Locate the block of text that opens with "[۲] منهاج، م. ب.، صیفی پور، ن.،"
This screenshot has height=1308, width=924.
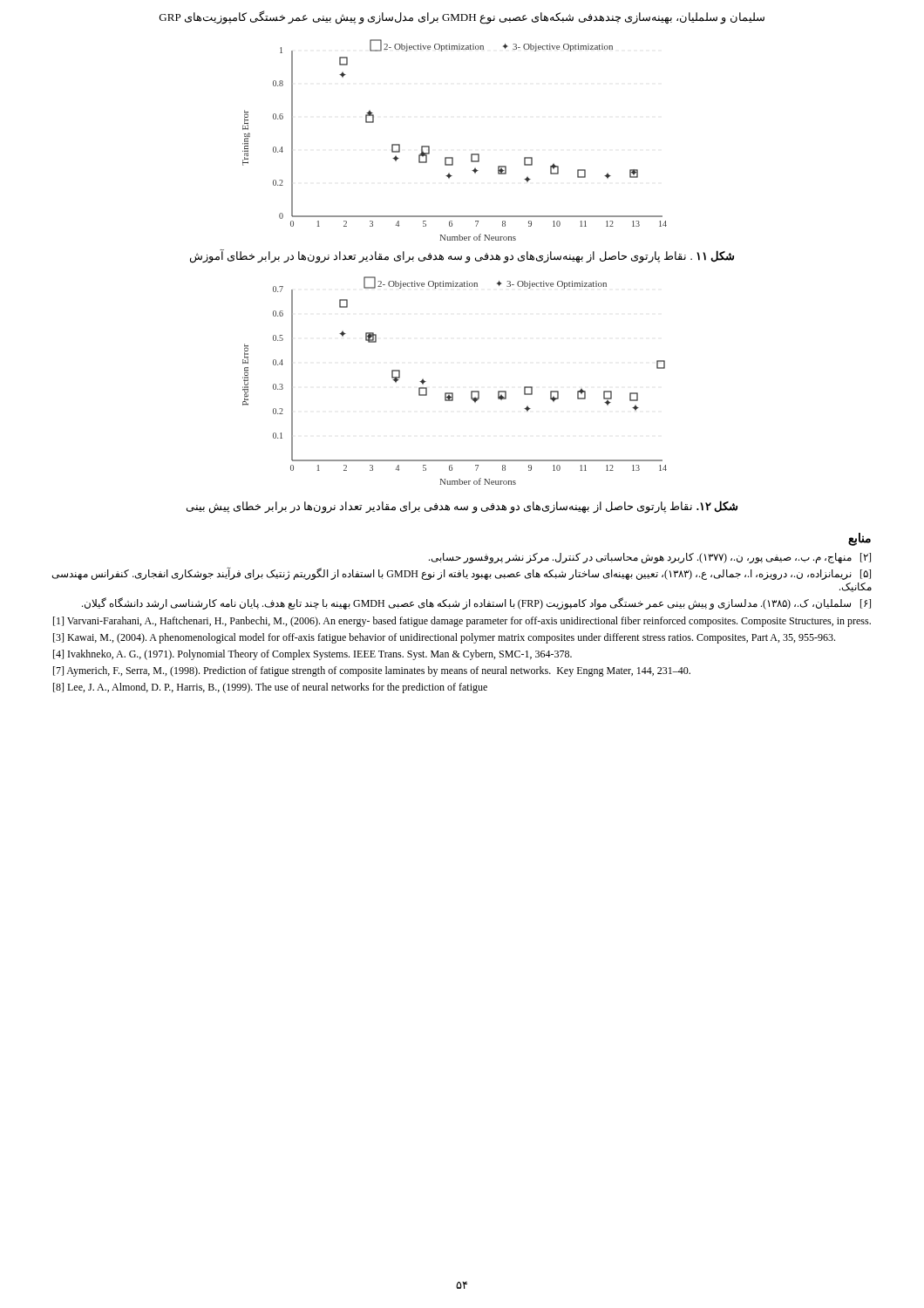point(650,557)
